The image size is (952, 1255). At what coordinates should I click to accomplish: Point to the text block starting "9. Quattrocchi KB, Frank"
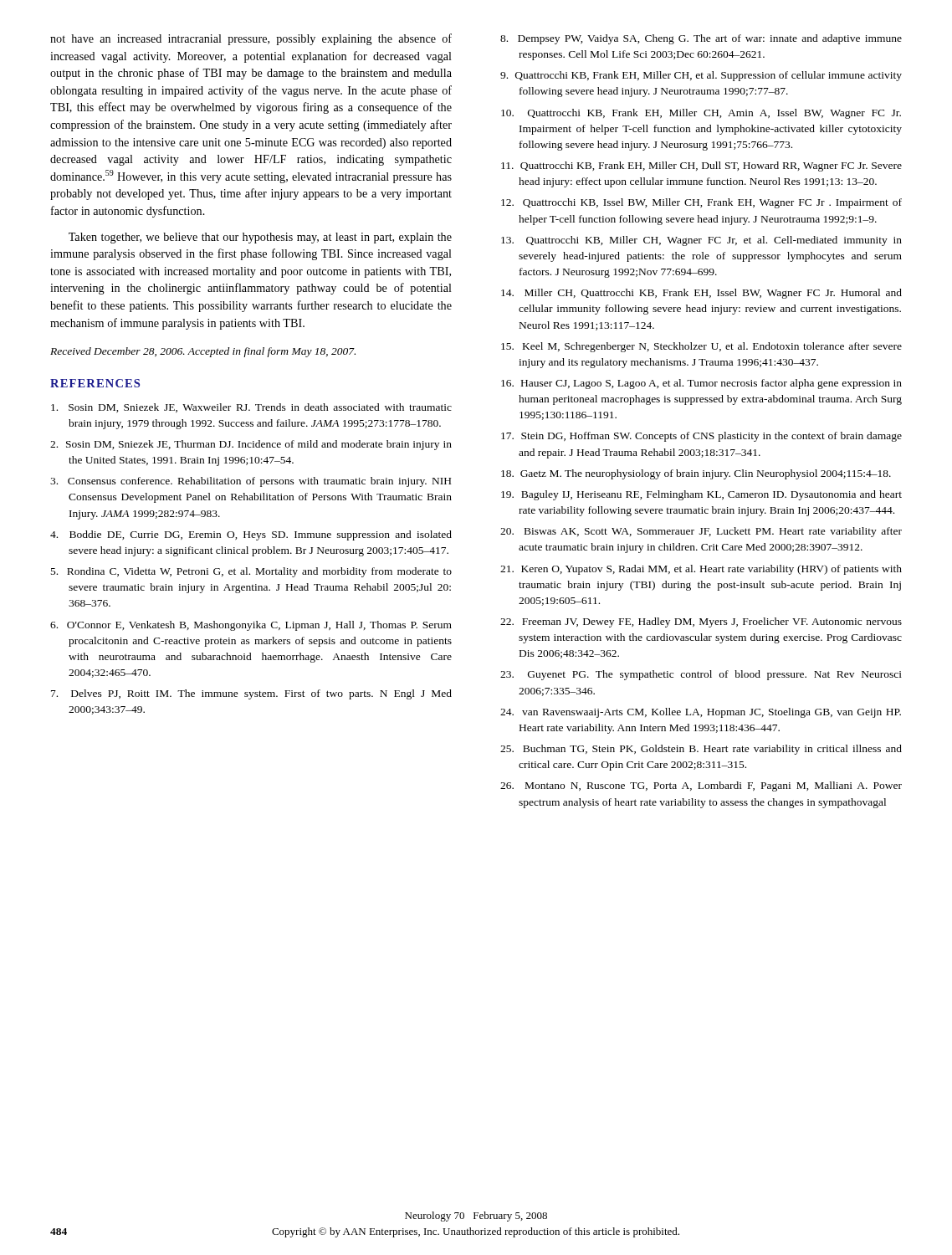coord(701,83)
